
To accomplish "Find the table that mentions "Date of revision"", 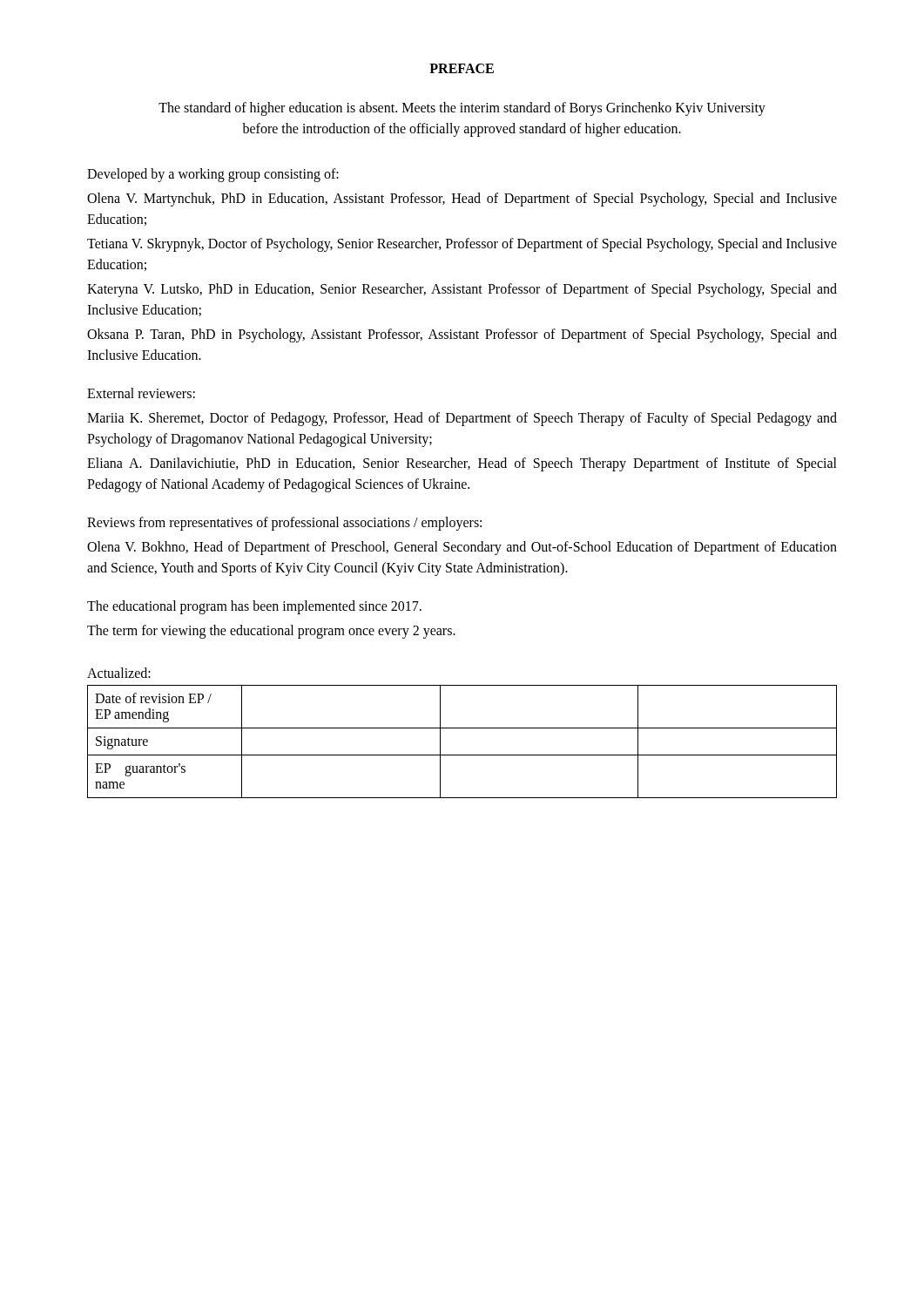I will (x=462, y=742).
